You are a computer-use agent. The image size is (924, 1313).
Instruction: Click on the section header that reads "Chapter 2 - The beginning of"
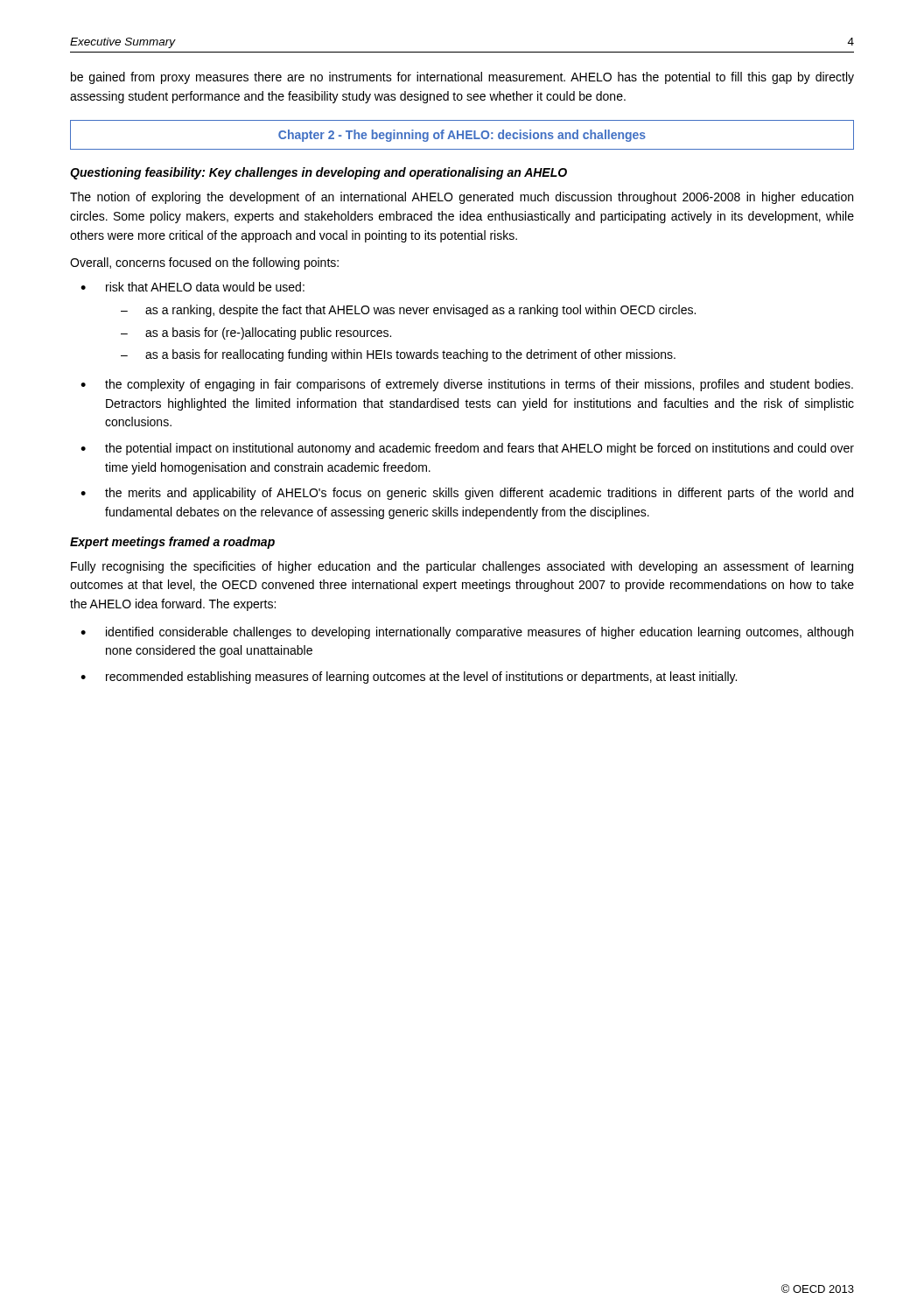pyautogui.click(x=462, y=135)
